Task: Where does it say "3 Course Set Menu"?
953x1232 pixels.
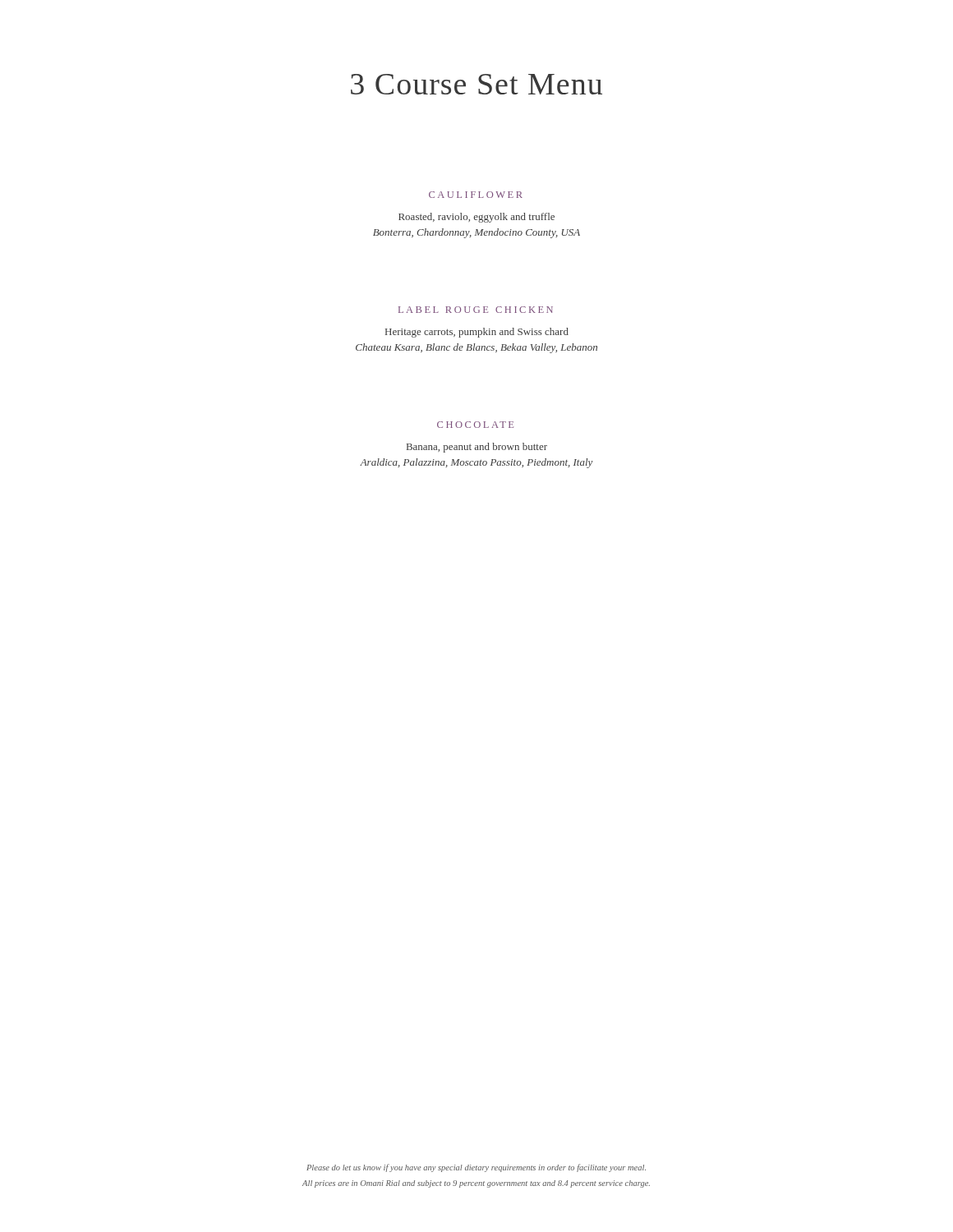Action: [476, 84]
